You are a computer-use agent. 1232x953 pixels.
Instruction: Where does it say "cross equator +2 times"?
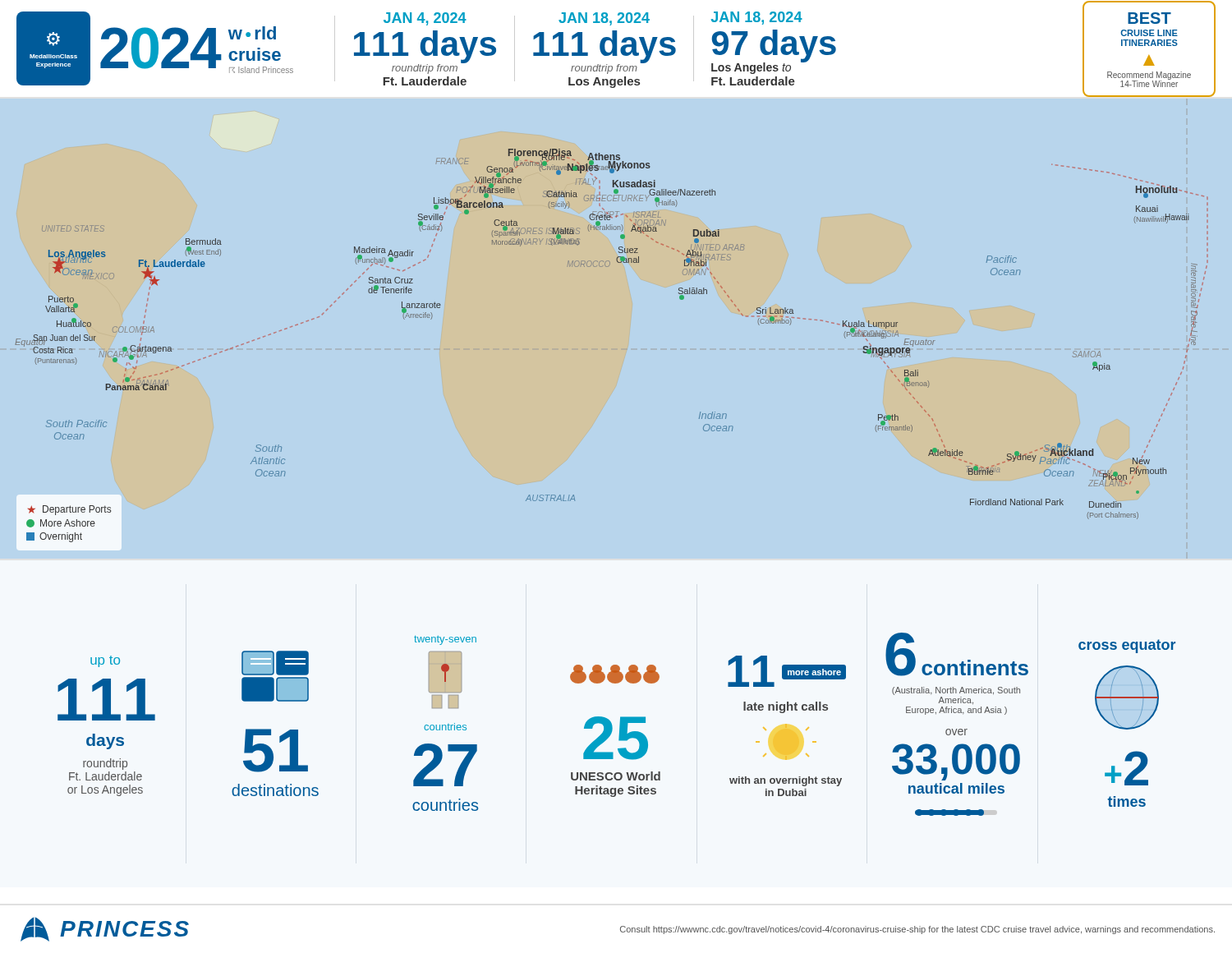click(x=1127, y=724)
